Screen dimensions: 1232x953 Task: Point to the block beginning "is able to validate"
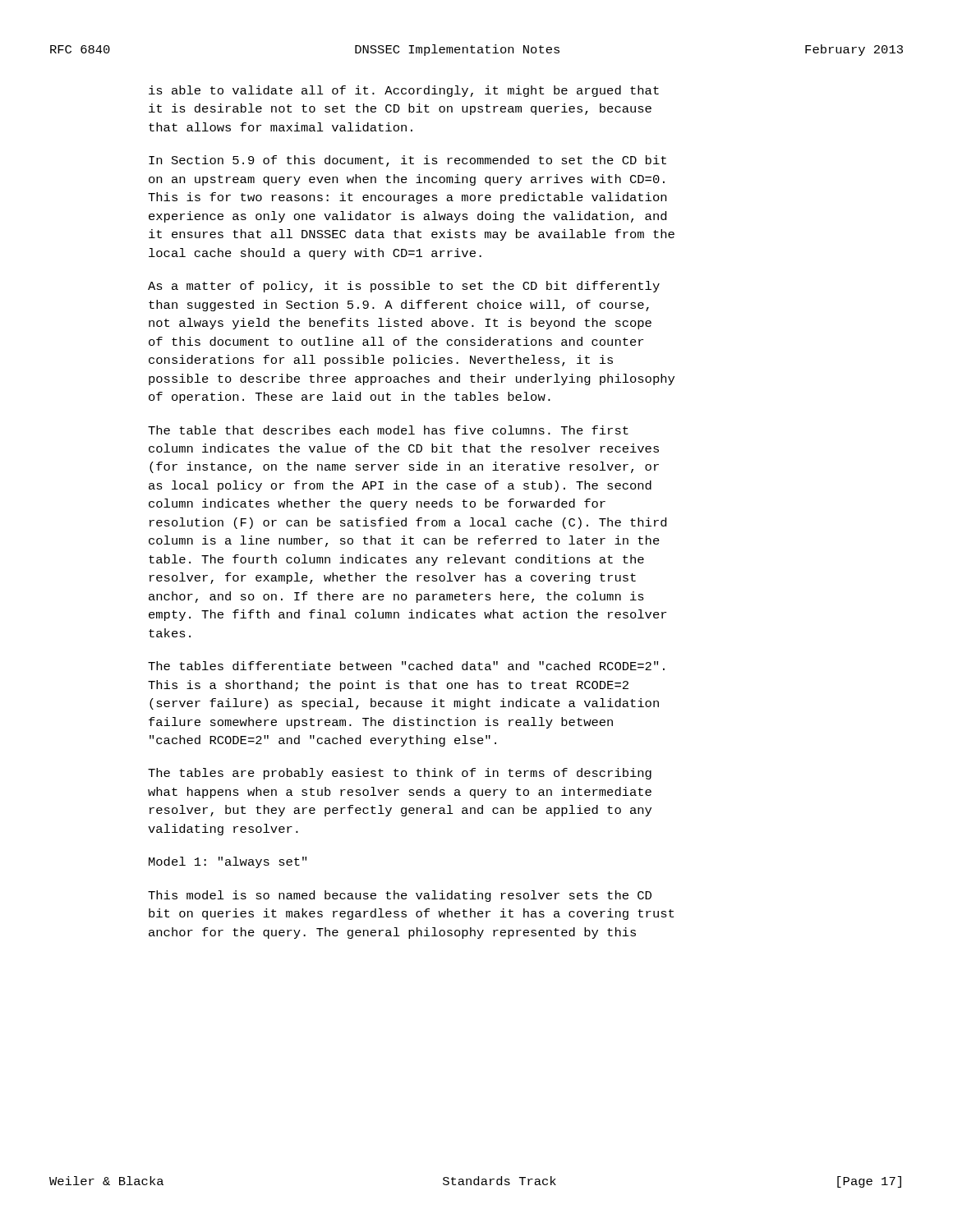coord(501,110)
